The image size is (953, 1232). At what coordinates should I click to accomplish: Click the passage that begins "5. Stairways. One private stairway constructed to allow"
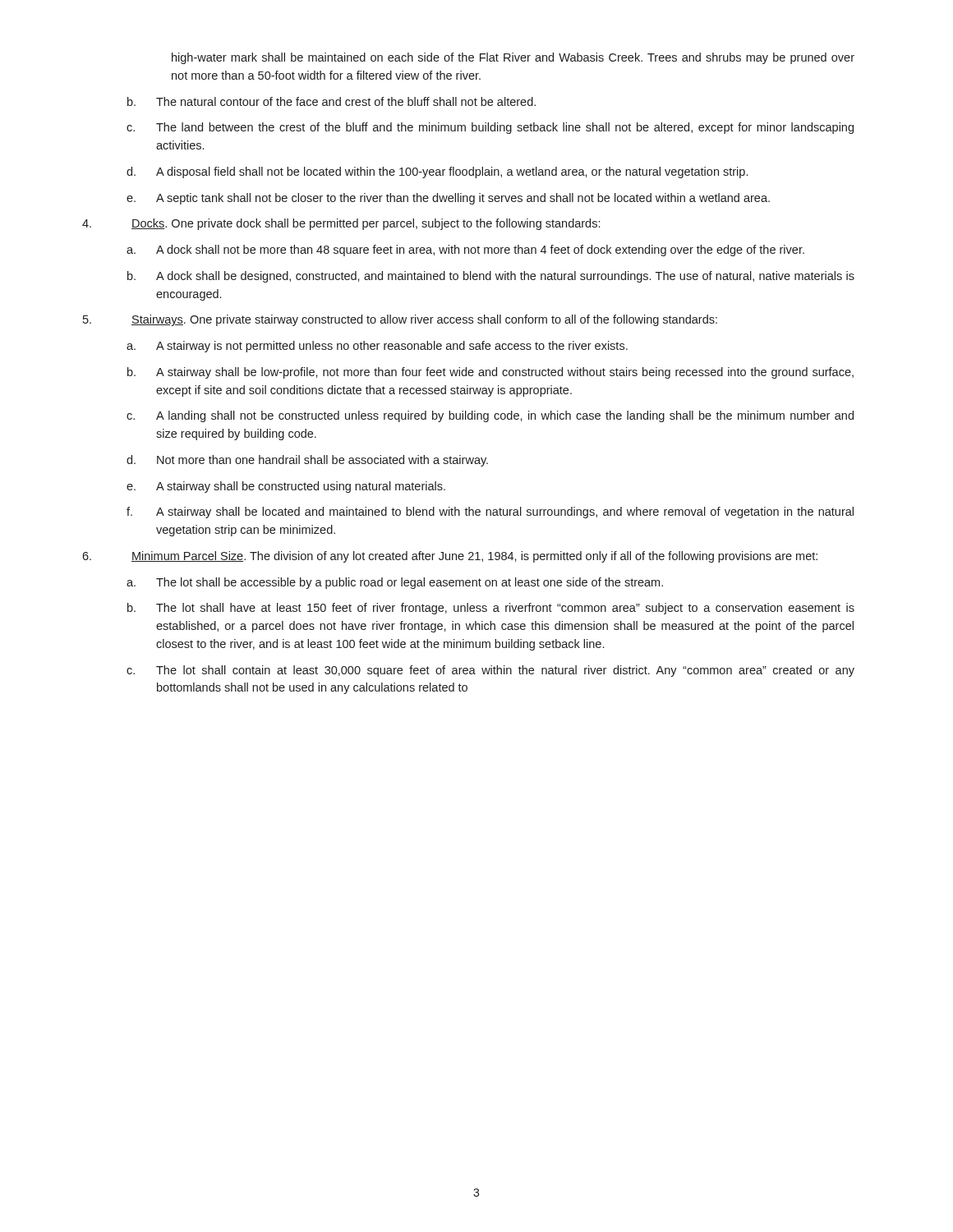pos(468,320)
